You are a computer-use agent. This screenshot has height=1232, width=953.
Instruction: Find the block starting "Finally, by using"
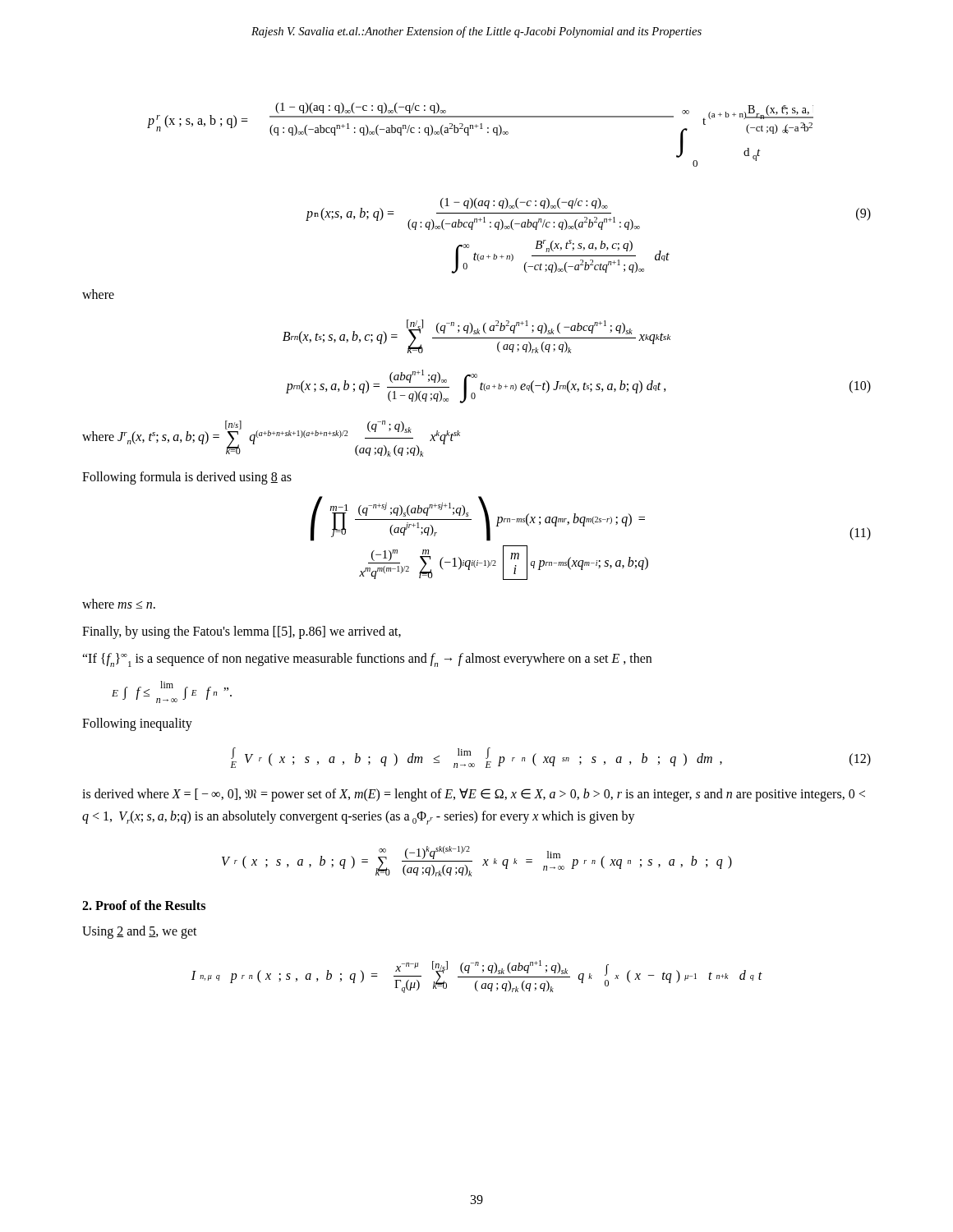click(242, 631)
